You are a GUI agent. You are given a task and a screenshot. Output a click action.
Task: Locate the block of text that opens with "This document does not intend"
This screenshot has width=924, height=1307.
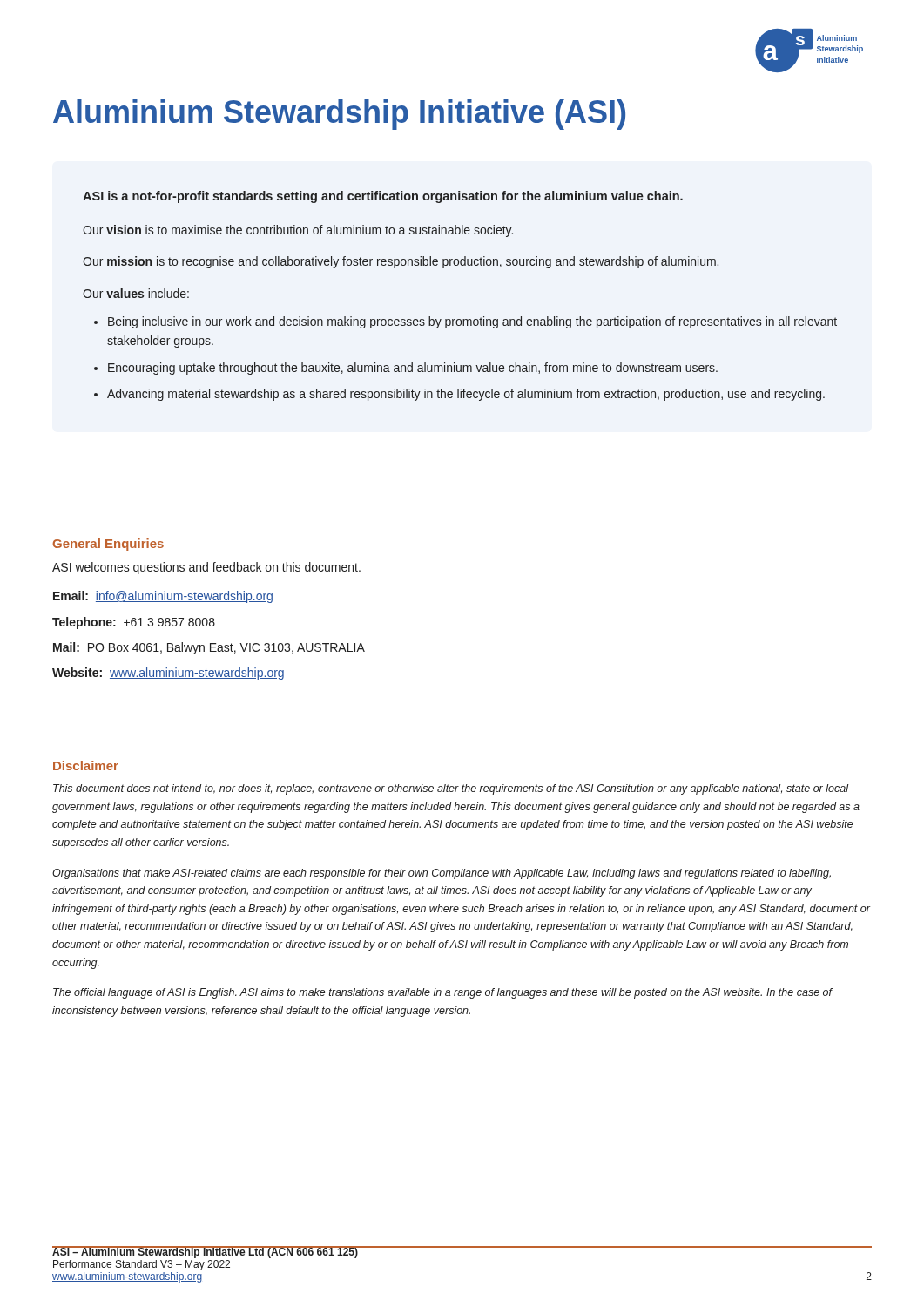tap(456, 816)
